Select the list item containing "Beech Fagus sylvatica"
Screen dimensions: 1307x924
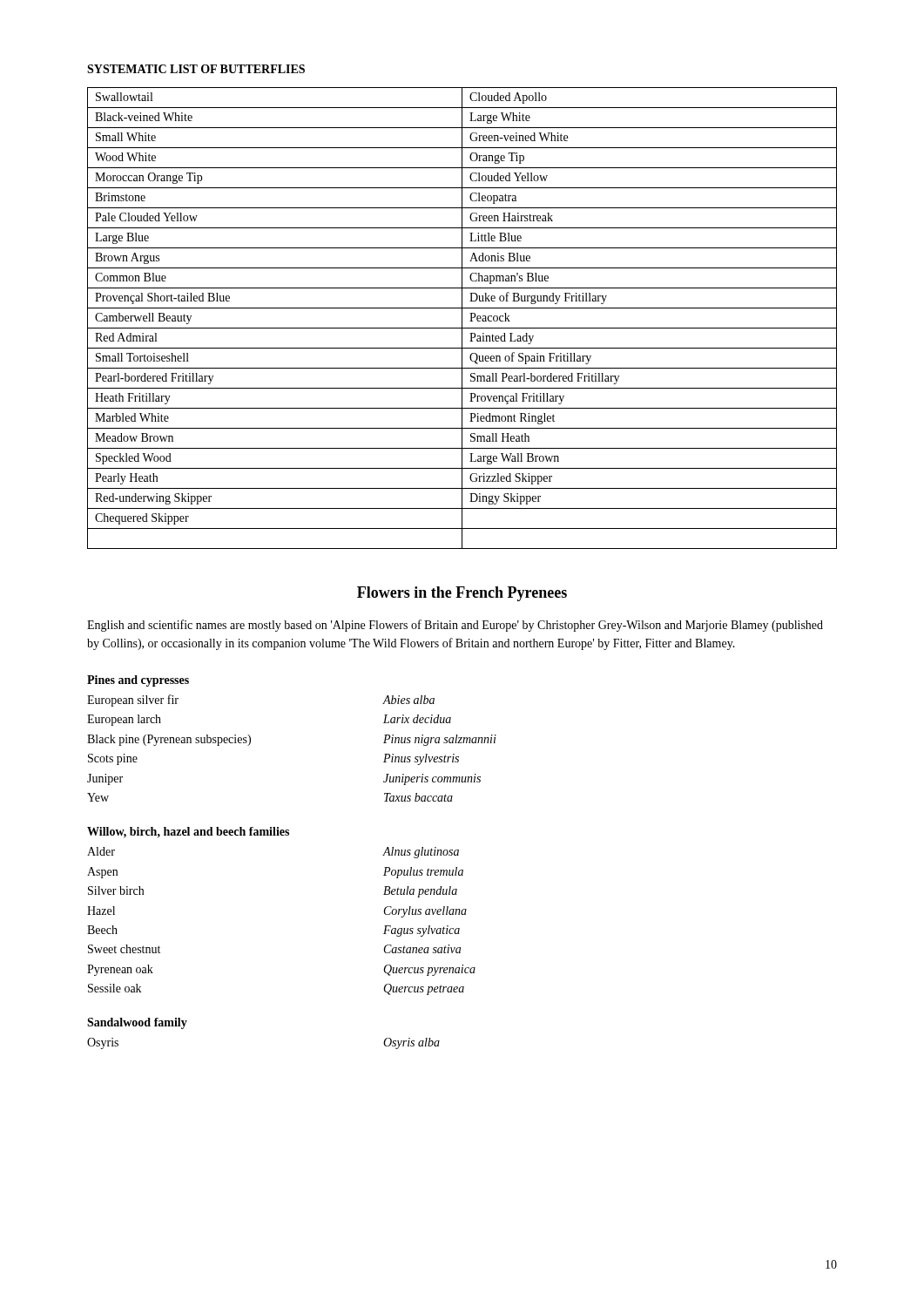[103, 931]
